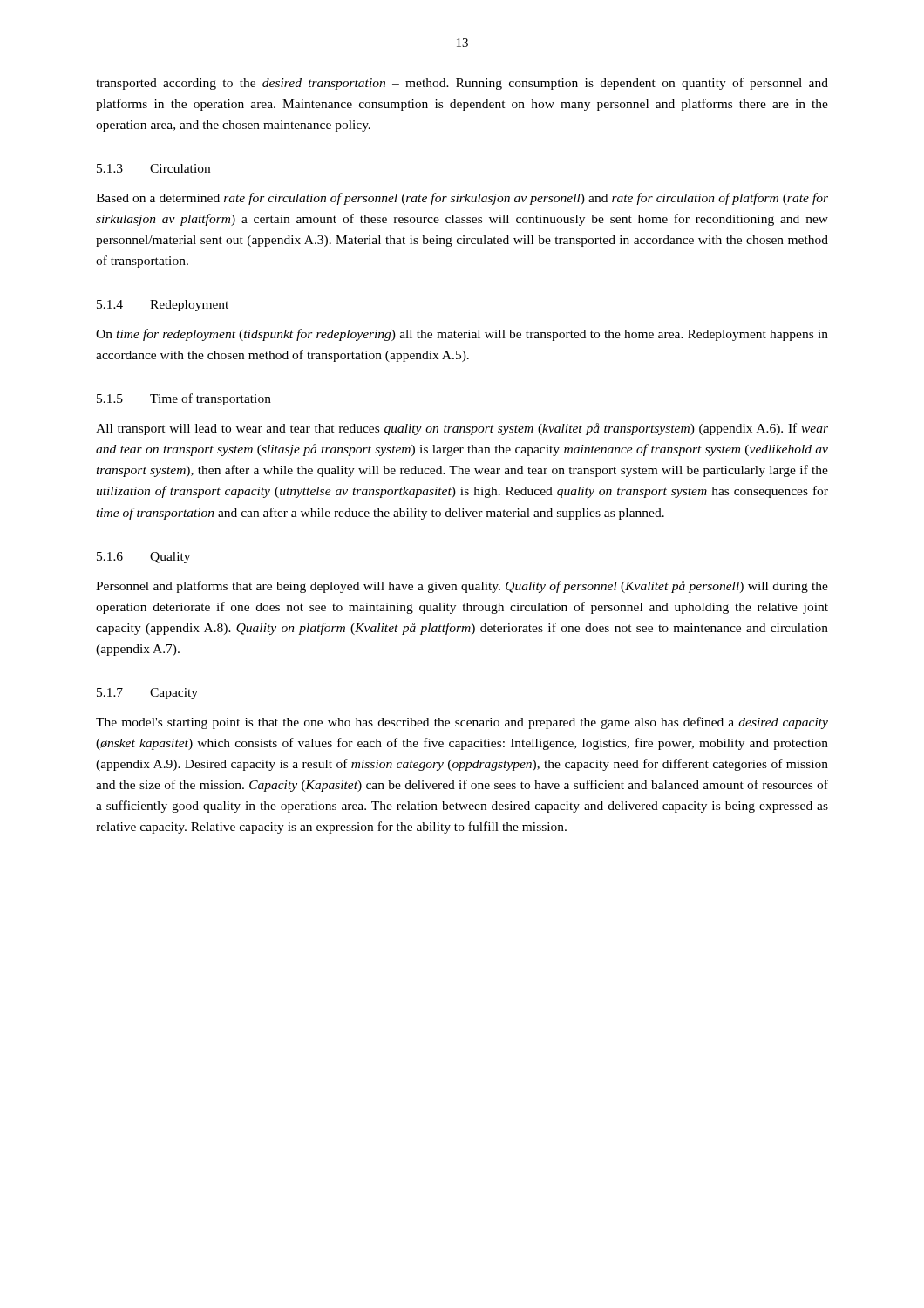This screenshot has height=1308, width=924.
Task: Click on the passage starting "The model's starting point"
Action: pyautogui.click(x=462, y=774)
